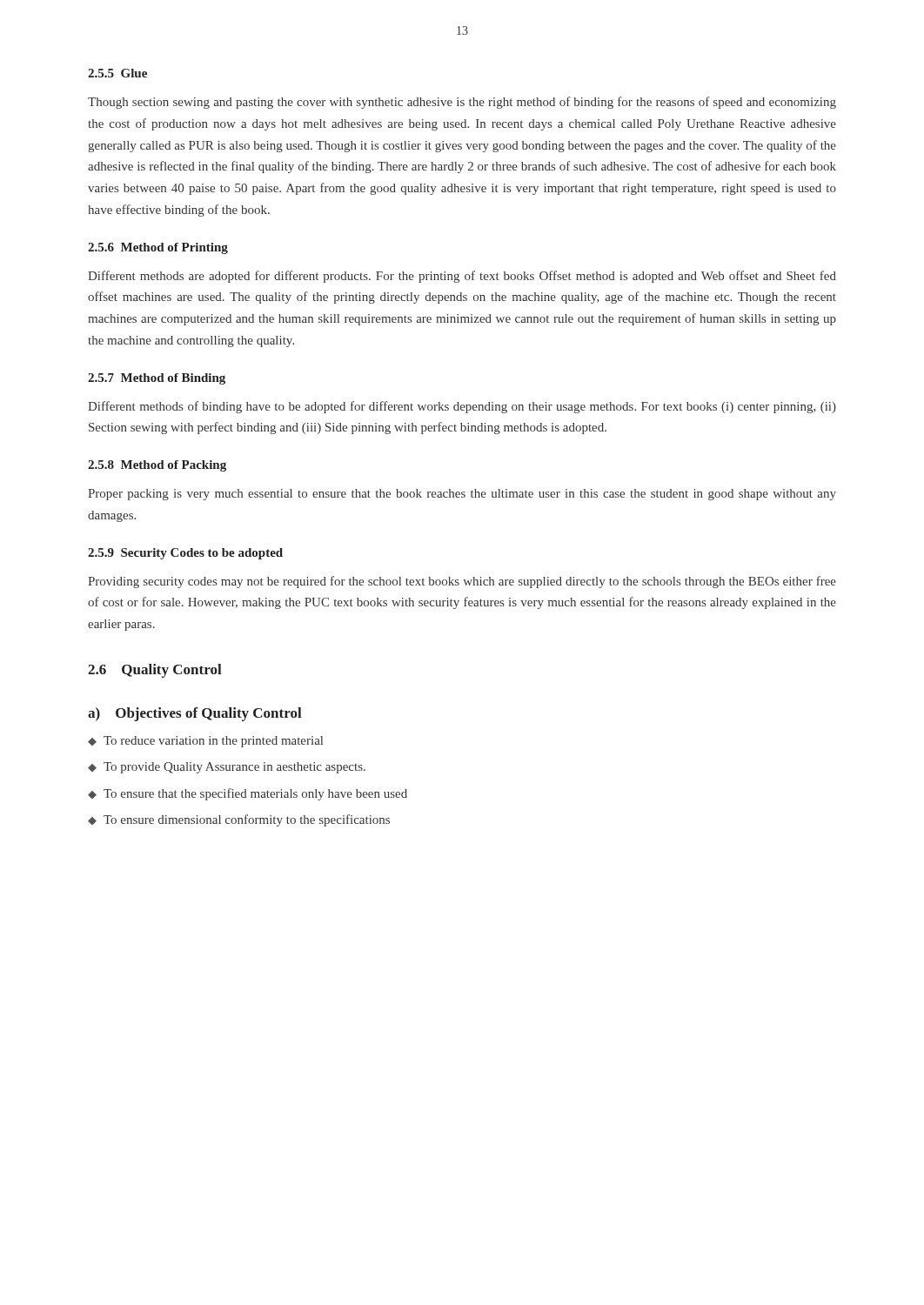Find the region starting "◆ To ensure that the specified materials only"
The width and height of the screenshot is (924, 1305).
point(248,793)
